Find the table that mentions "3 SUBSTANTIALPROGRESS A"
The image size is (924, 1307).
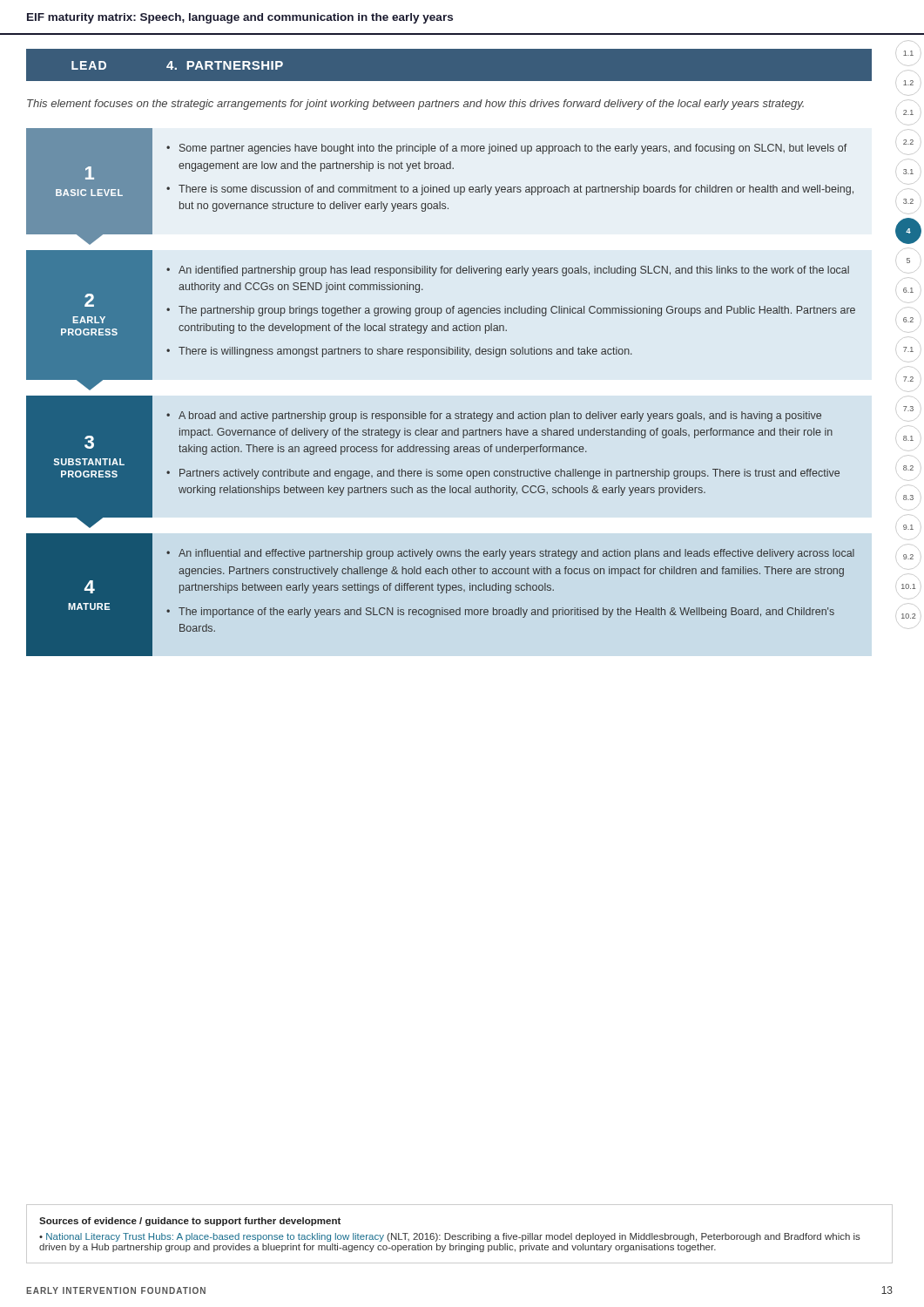(449, 457)
